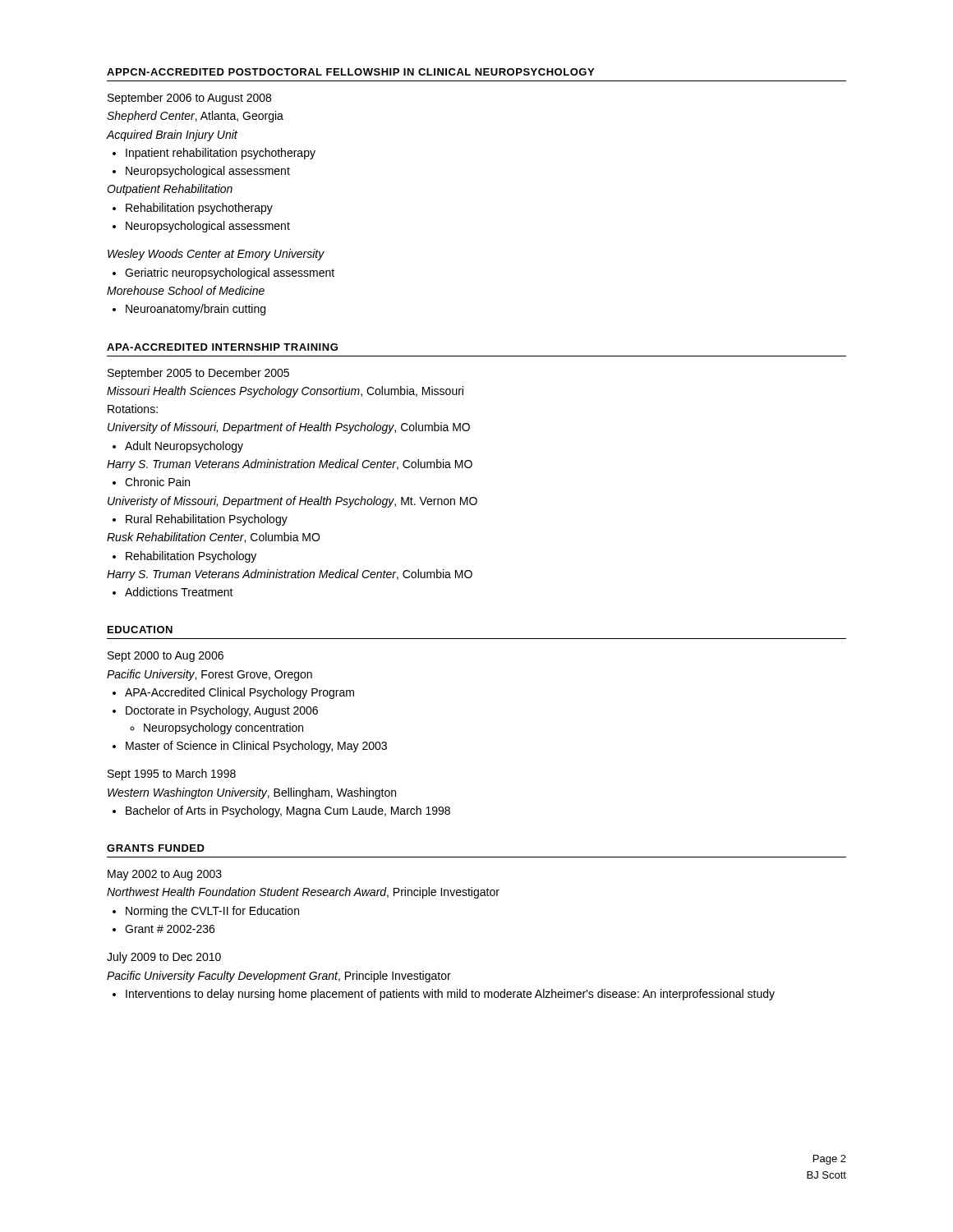Navigate to the text block starting "Morehouse School of"

coord(186,291)
